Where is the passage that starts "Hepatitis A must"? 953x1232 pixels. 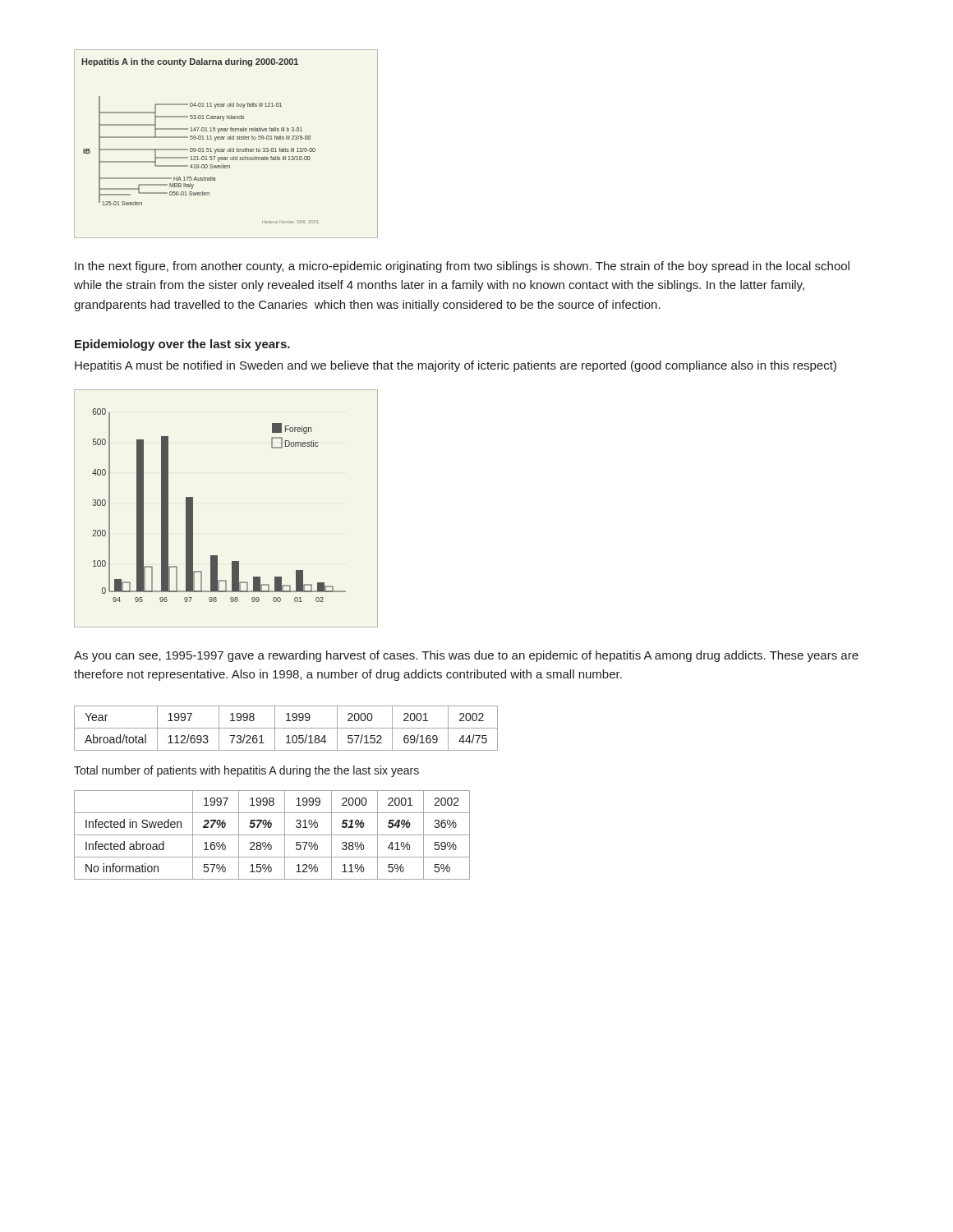(x=455, y=365)
